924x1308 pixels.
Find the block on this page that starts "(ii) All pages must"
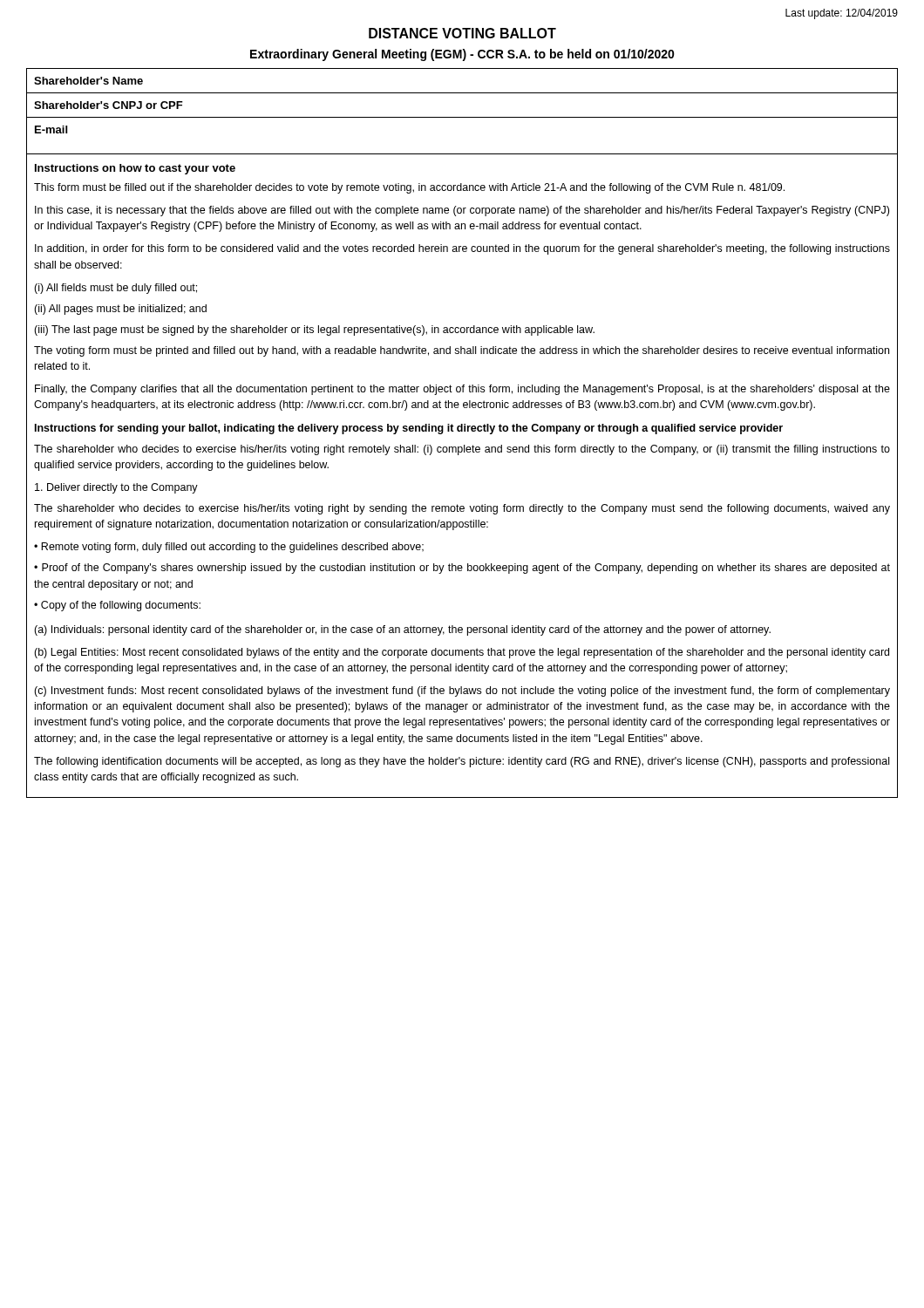(121, 308)
